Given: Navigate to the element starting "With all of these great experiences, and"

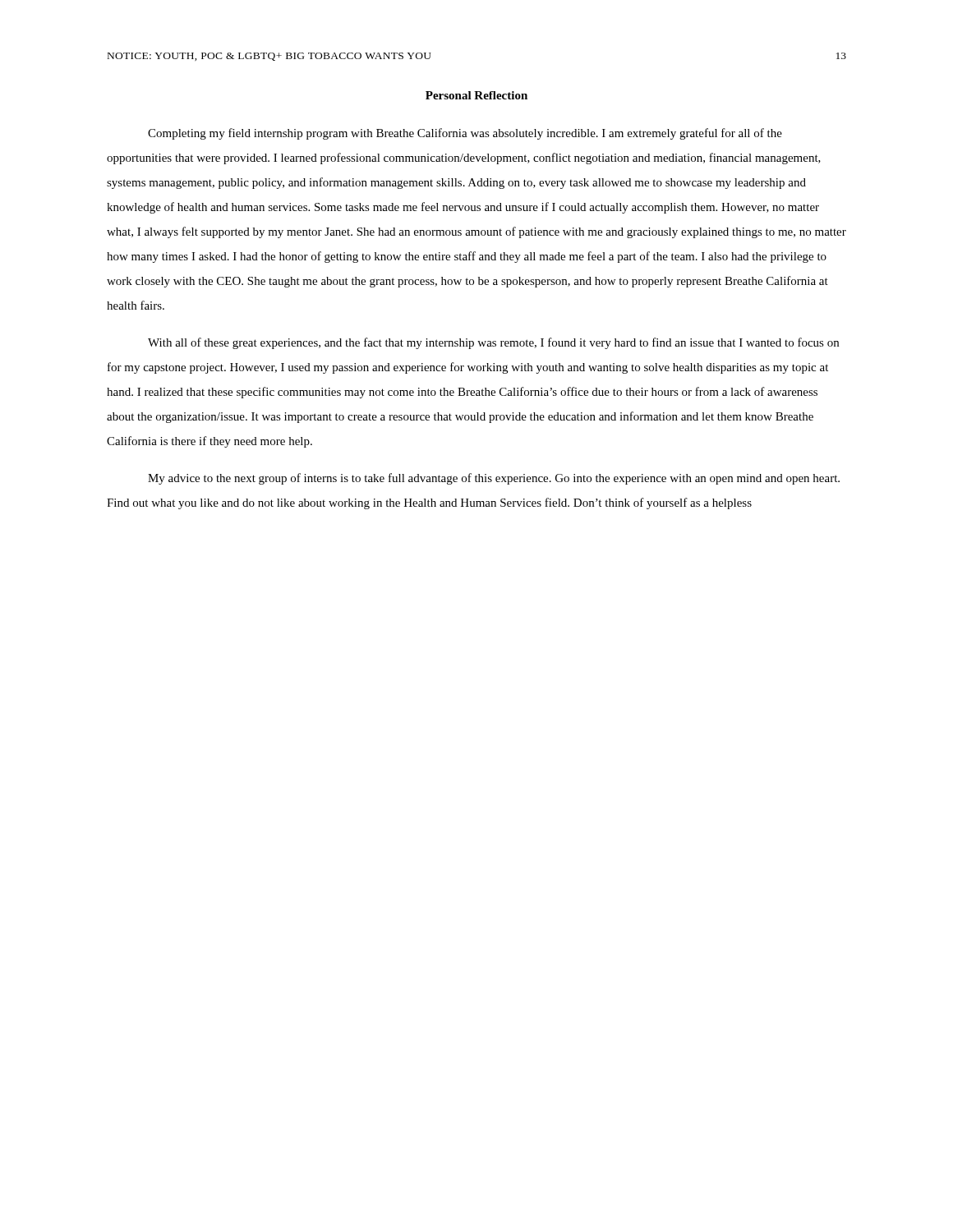Looking at the screenshot, I should [x=476, y=392].
